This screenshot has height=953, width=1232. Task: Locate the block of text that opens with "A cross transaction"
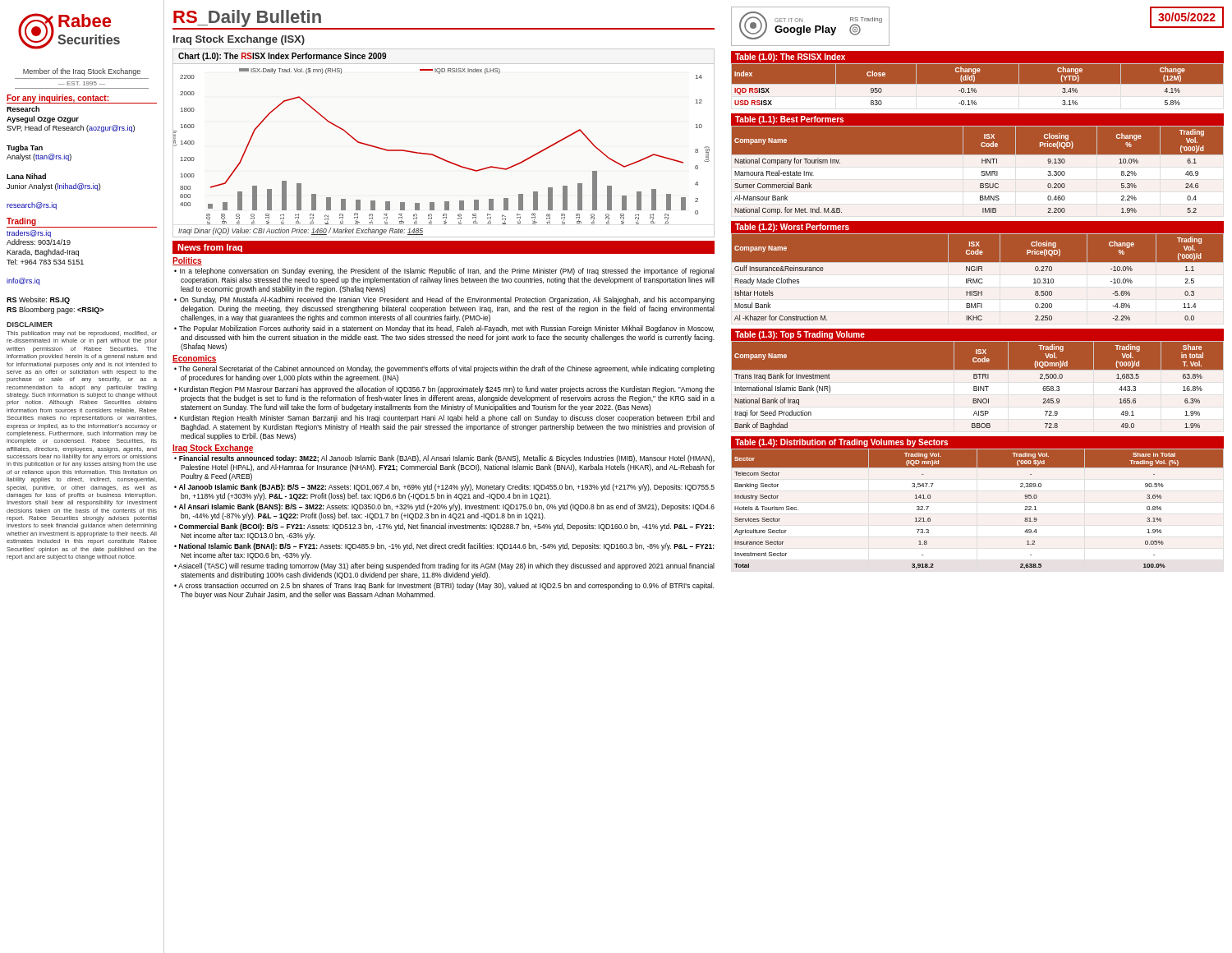tap(447, 591)
